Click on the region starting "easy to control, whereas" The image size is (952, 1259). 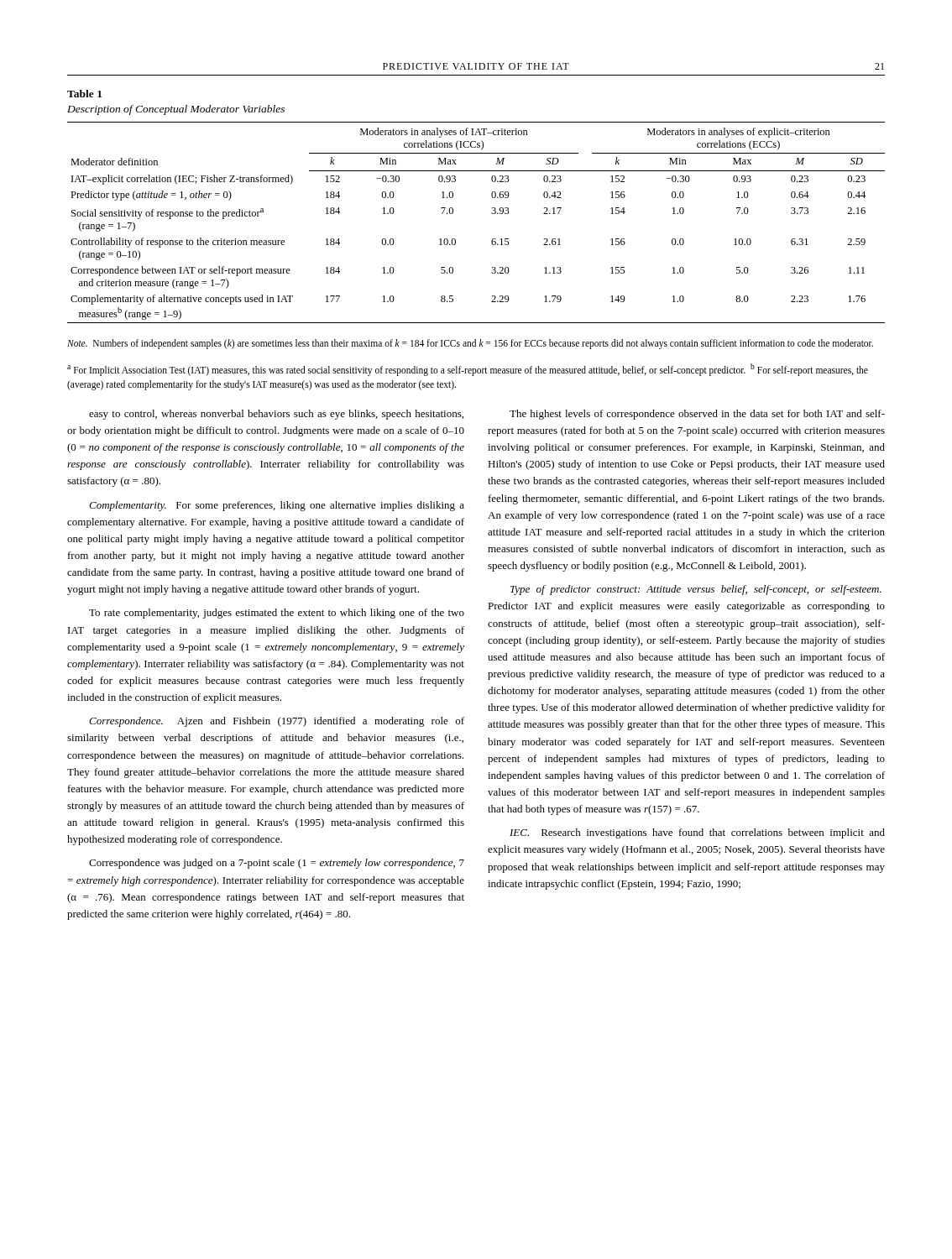click(266, 664)
